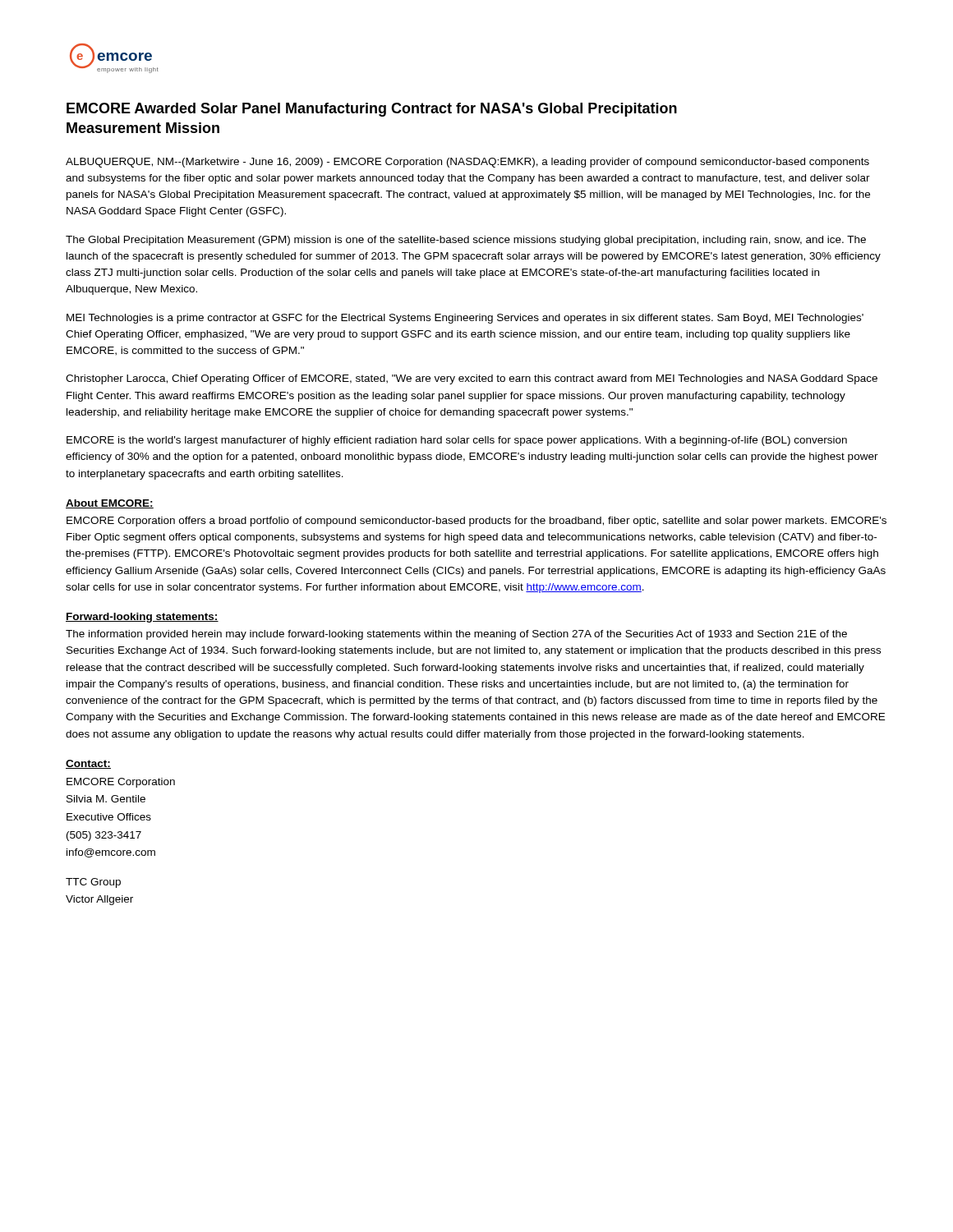Find the passage starting "EMCORE Corporation Silvia M. Gentile Executive Offices"
Screen dimensions: 1232x953
[x=121, y=817]
